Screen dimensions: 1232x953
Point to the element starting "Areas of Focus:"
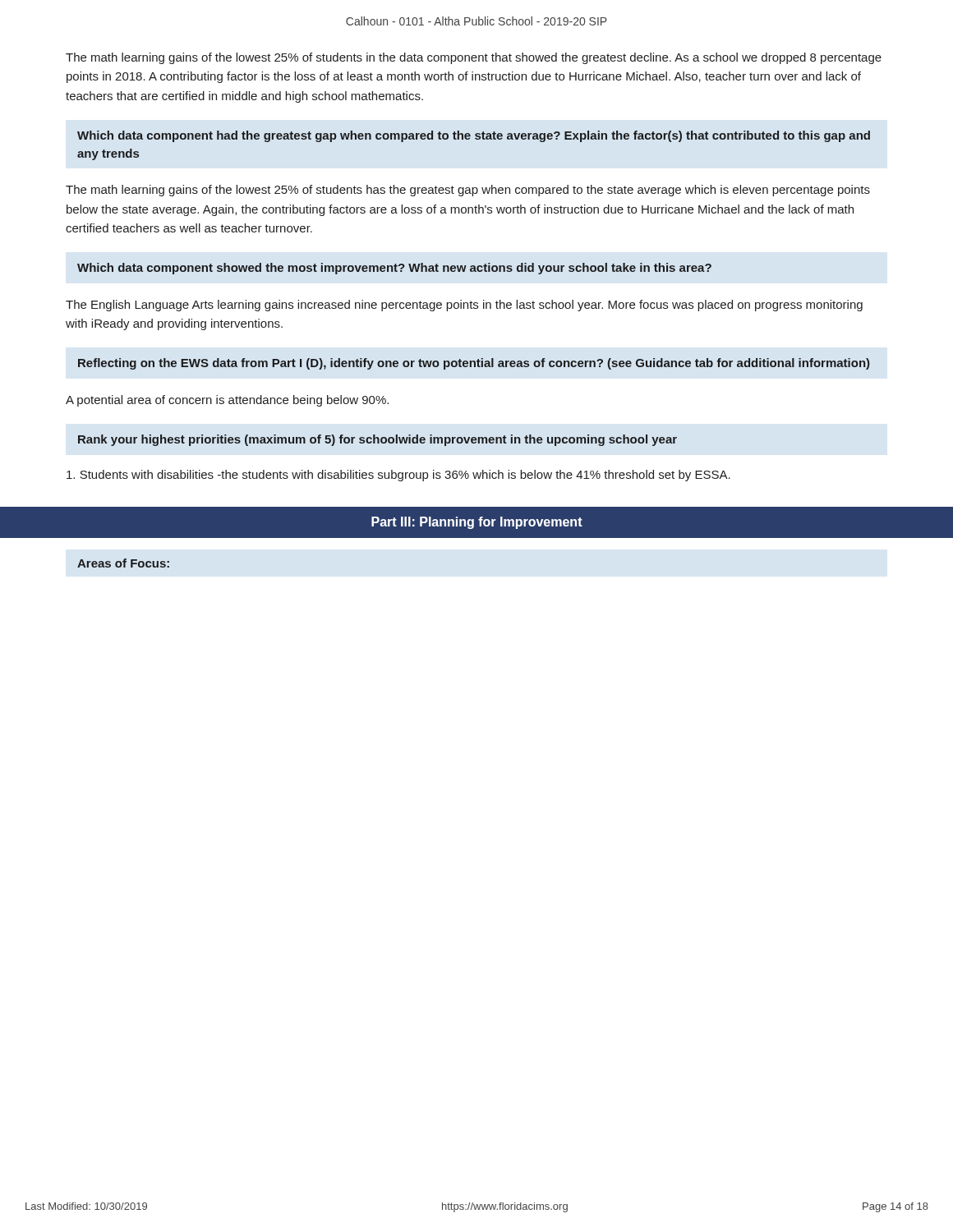tap(124, 563)
